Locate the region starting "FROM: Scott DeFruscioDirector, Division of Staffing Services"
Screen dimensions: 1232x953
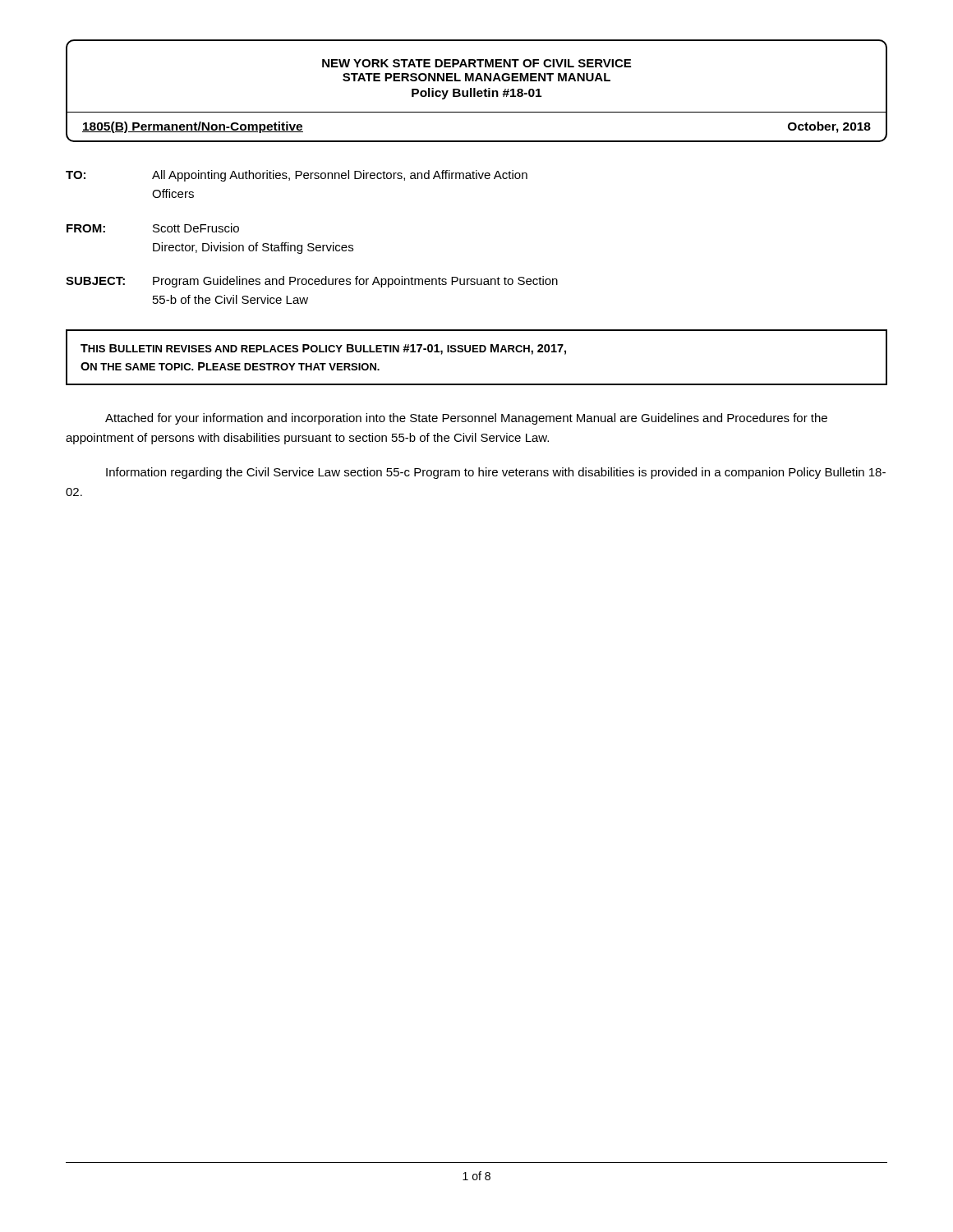pos(210,237)
